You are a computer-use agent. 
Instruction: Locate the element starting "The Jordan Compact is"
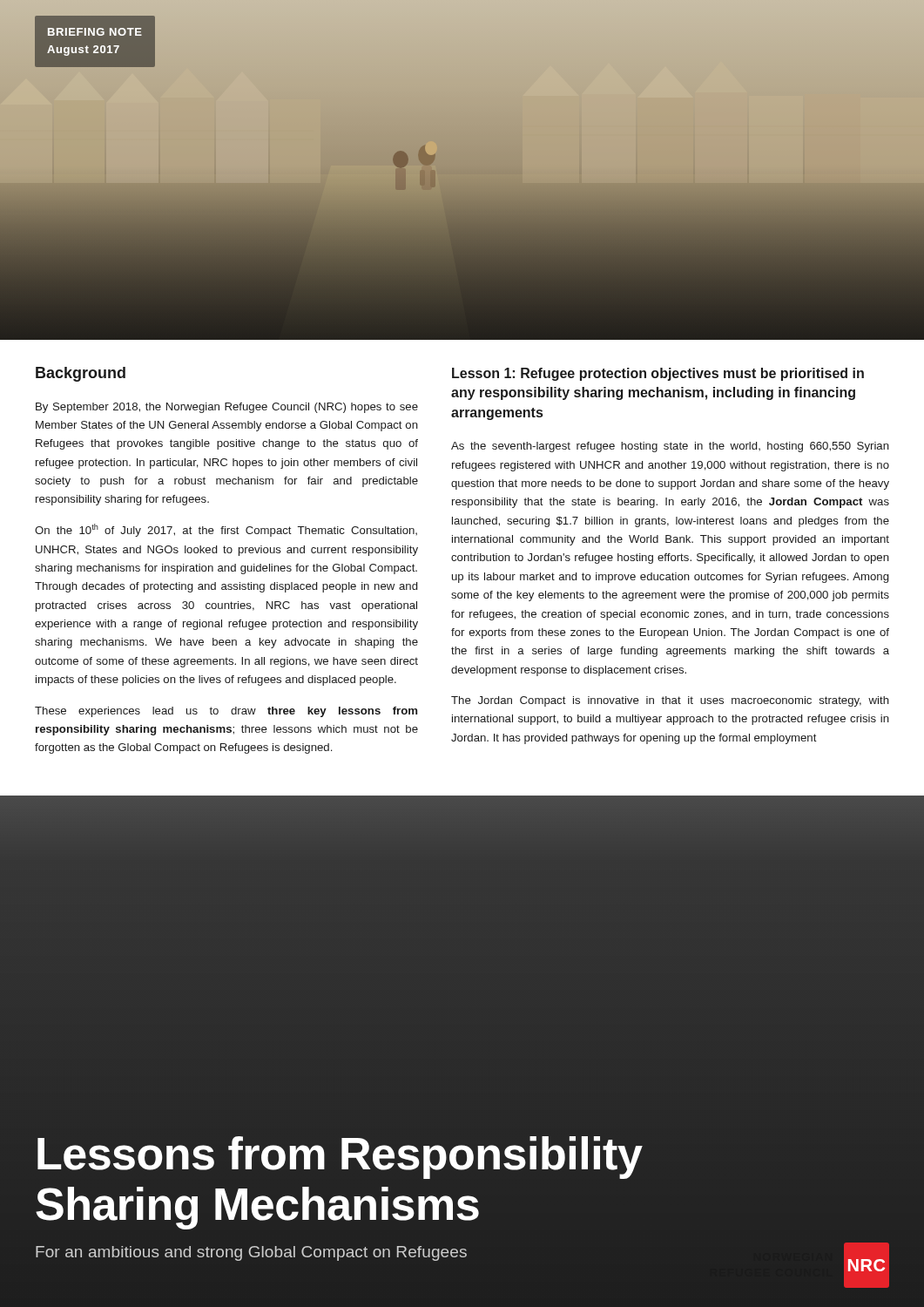(x=670, y=719)
